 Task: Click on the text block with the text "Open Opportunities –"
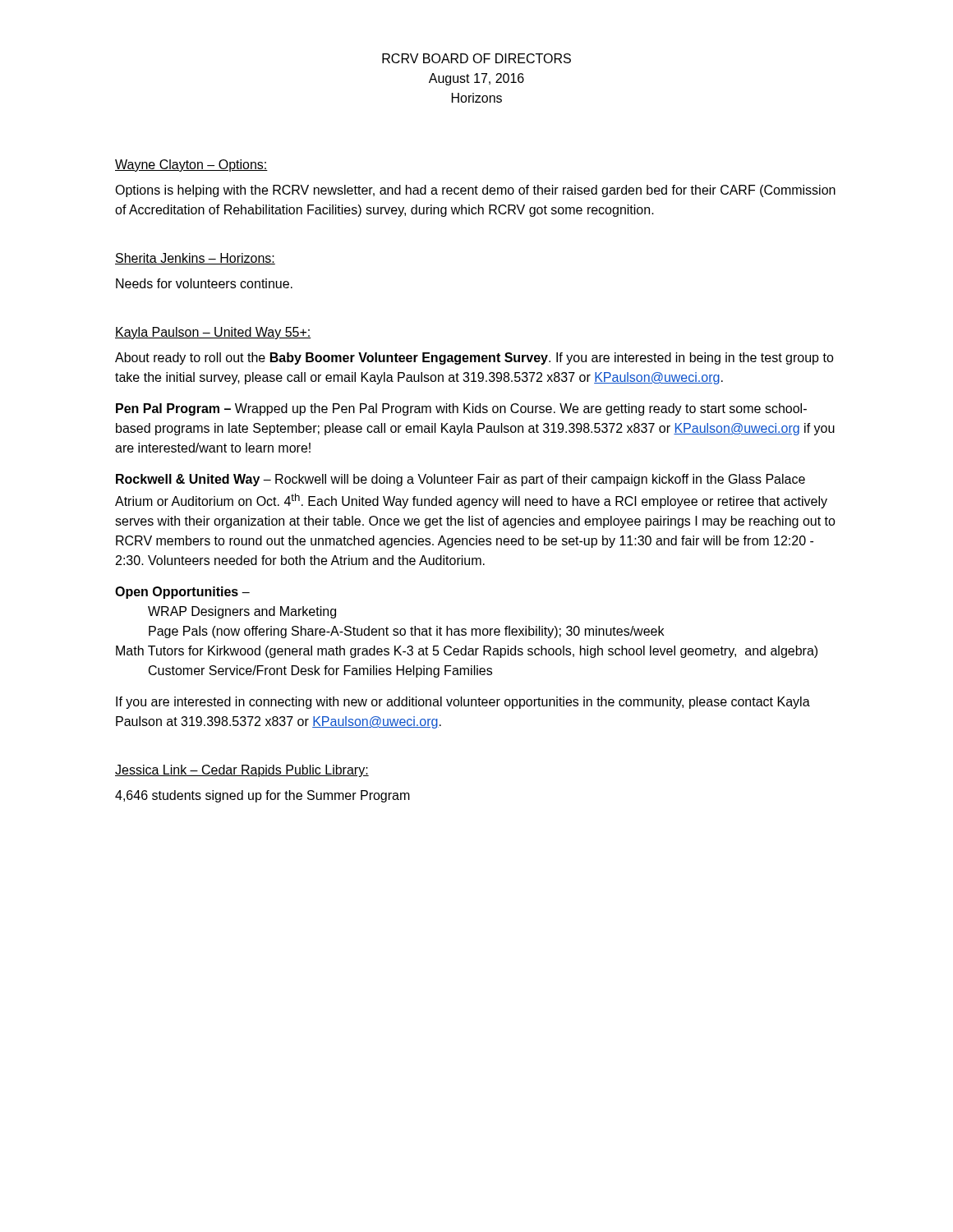pos(467,633)
